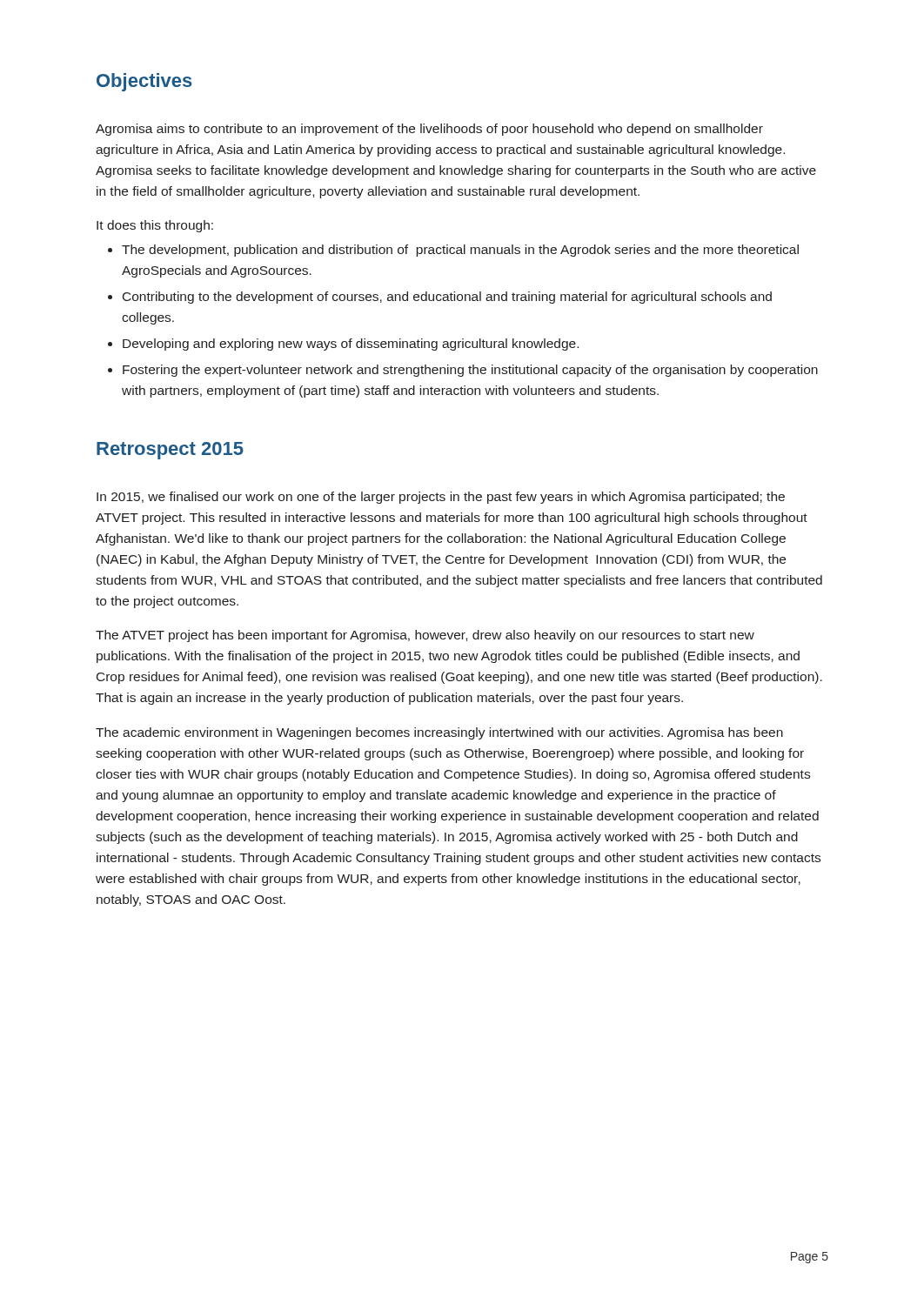Select the element starting "Fostering the expert-volunteer network"
This screenshot has height=1305, width=924.
click(462, 380)
